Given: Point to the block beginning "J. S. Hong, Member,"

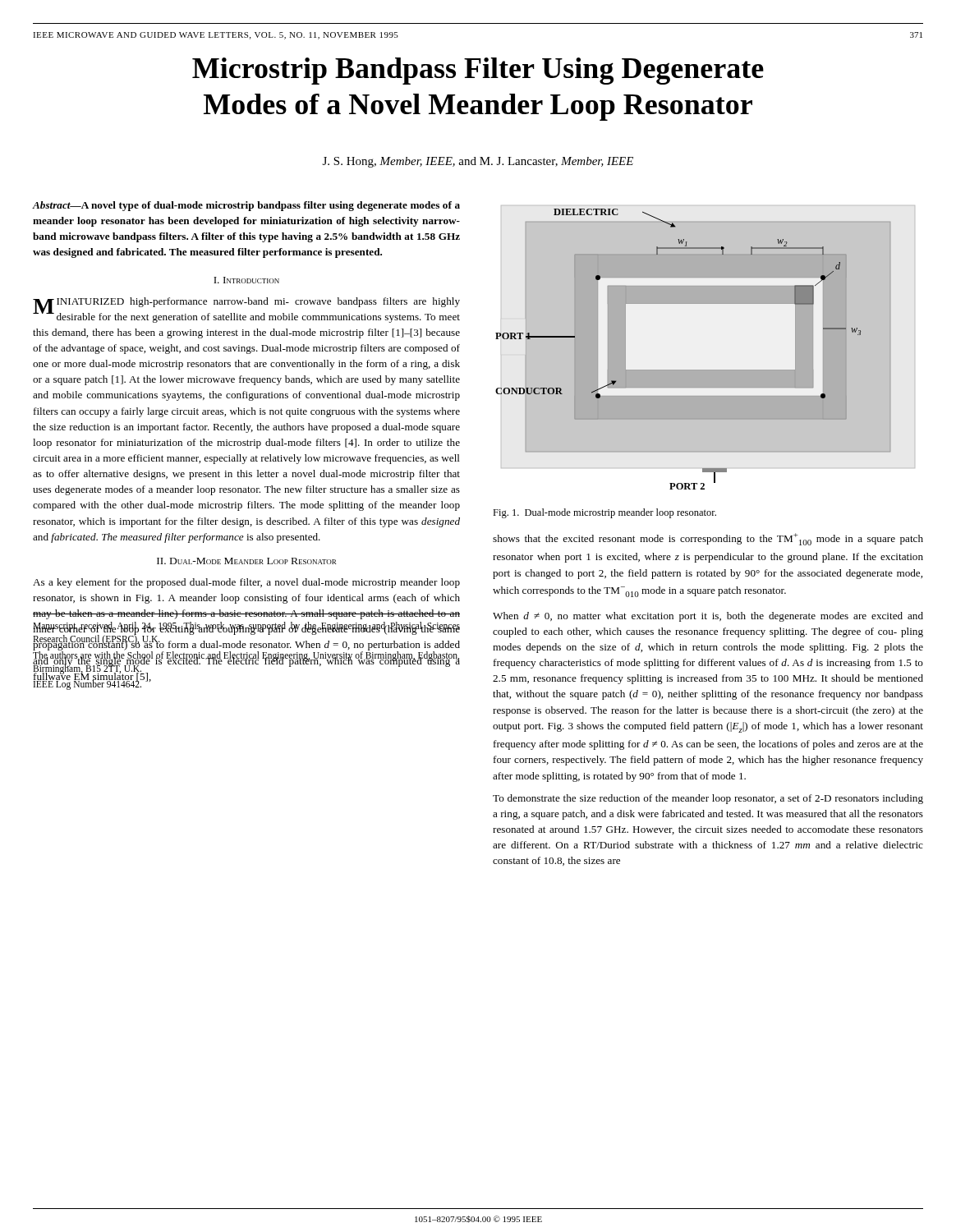Looking at the screenshot, I should pos(478,161).
